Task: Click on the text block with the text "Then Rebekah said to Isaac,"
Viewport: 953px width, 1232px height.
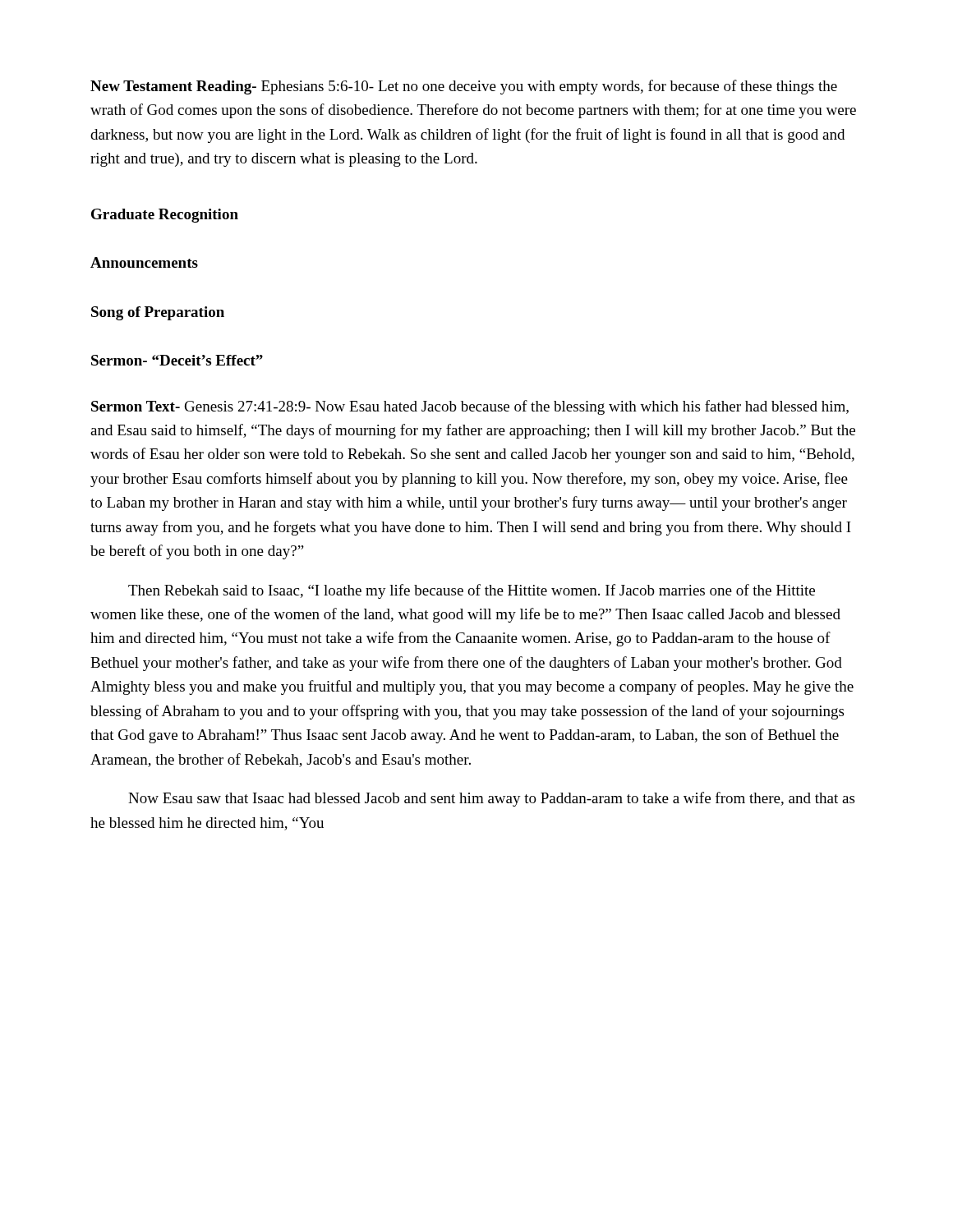Action: point(472,674)
